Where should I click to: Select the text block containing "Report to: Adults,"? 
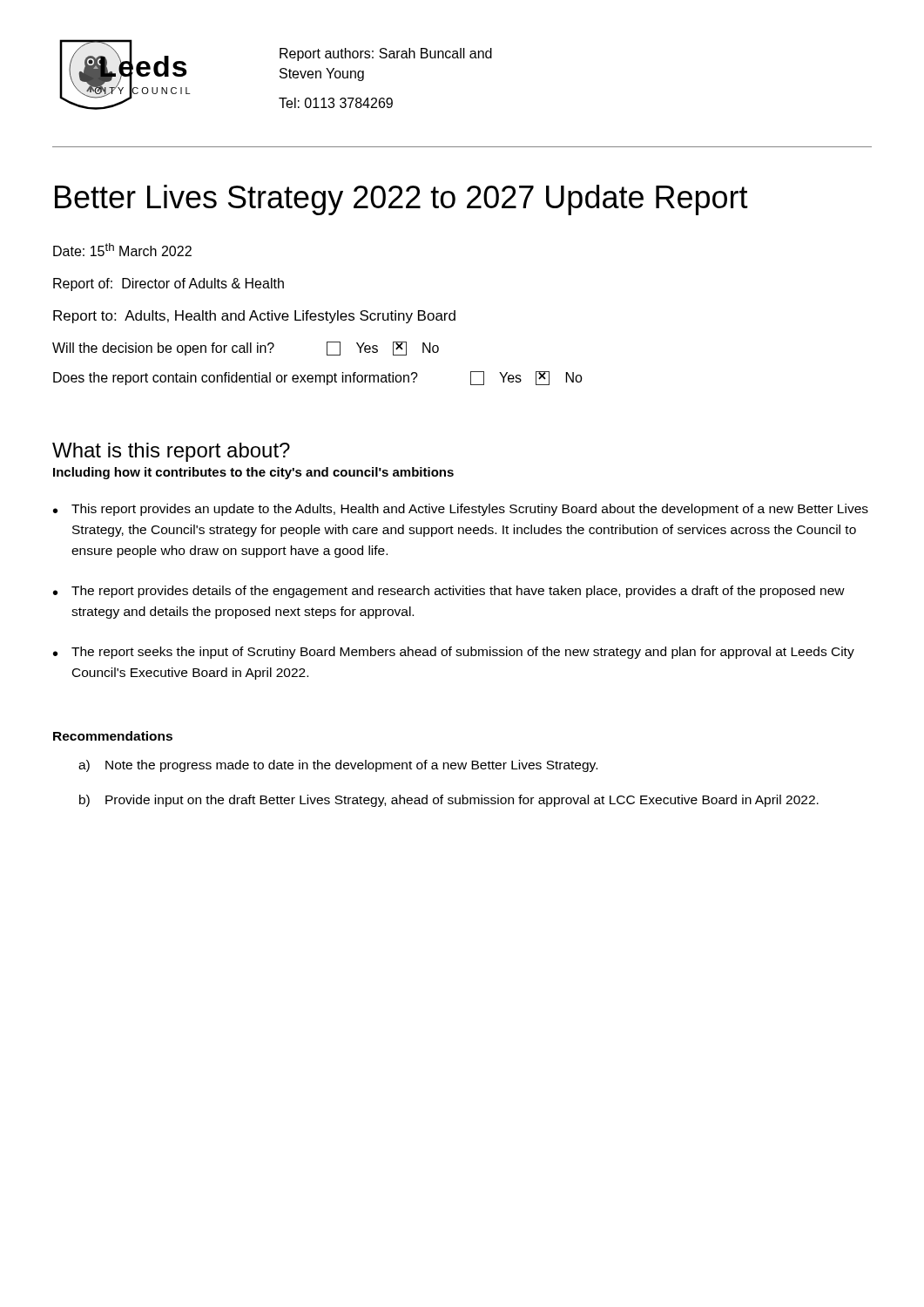coord(254,316)
